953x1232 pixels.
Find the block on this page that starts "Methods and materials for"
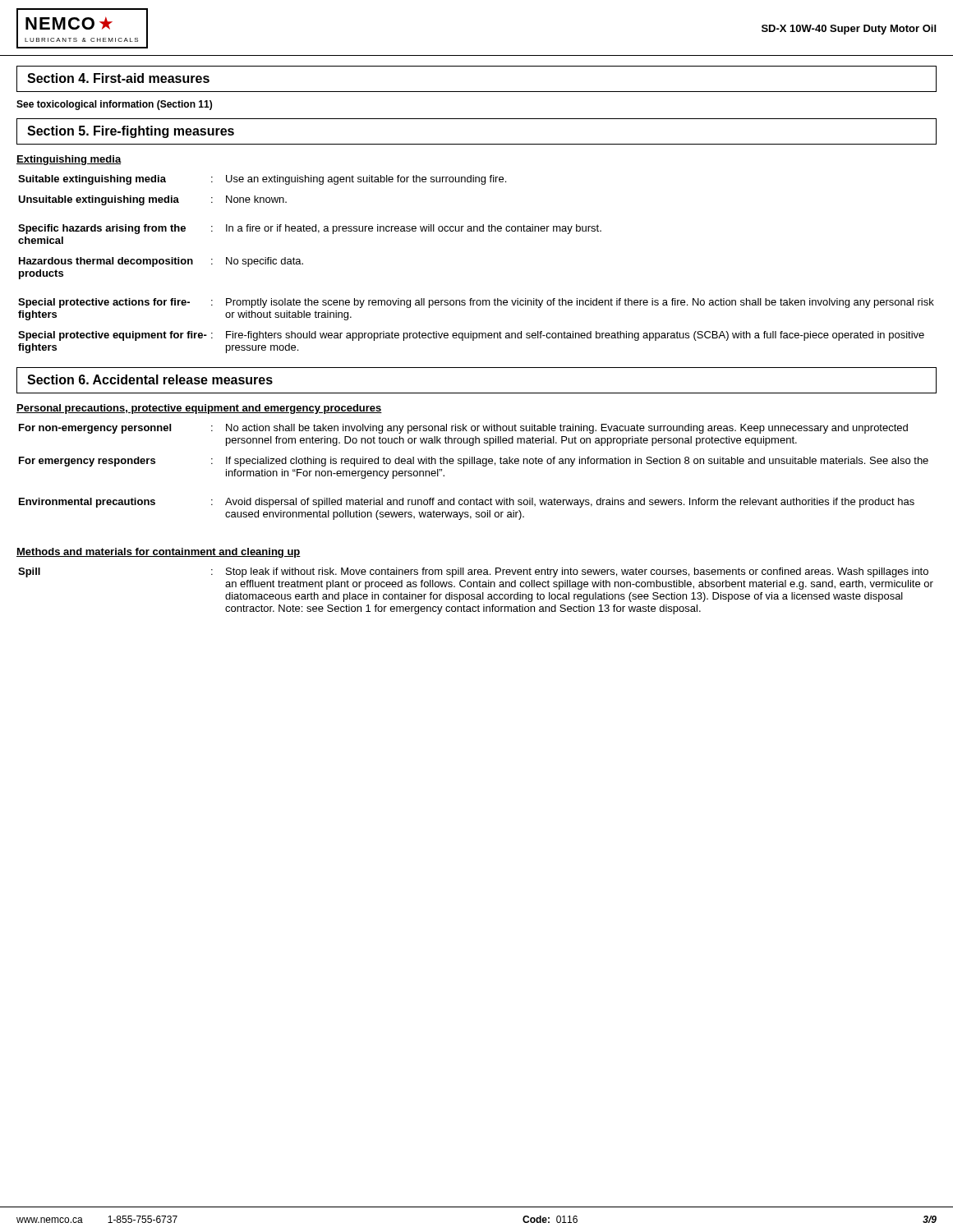tap(158, 552)
